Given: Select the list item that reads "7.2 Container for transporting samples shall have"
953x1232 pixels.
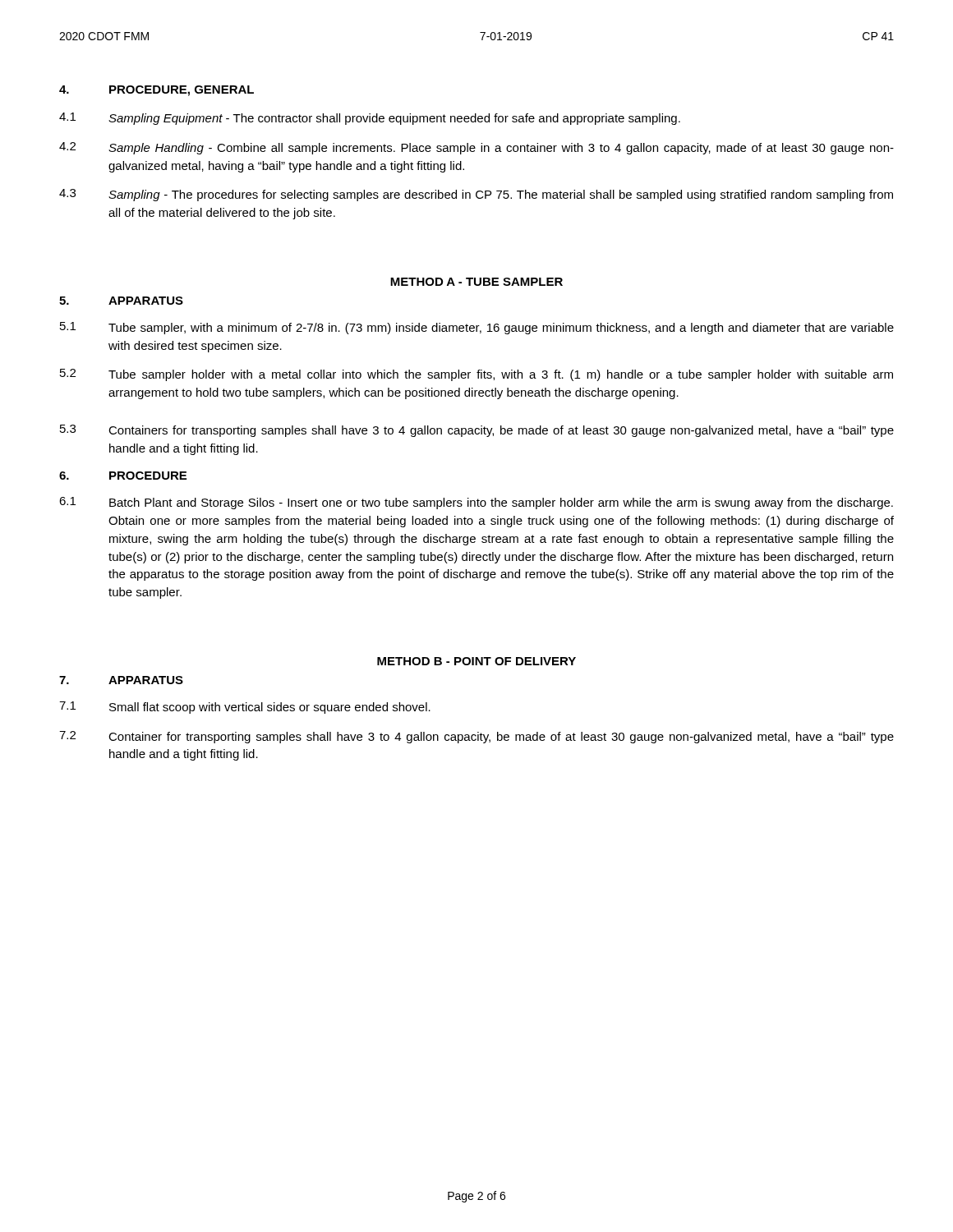Looking at the screenshot, I should click(476, 745).
